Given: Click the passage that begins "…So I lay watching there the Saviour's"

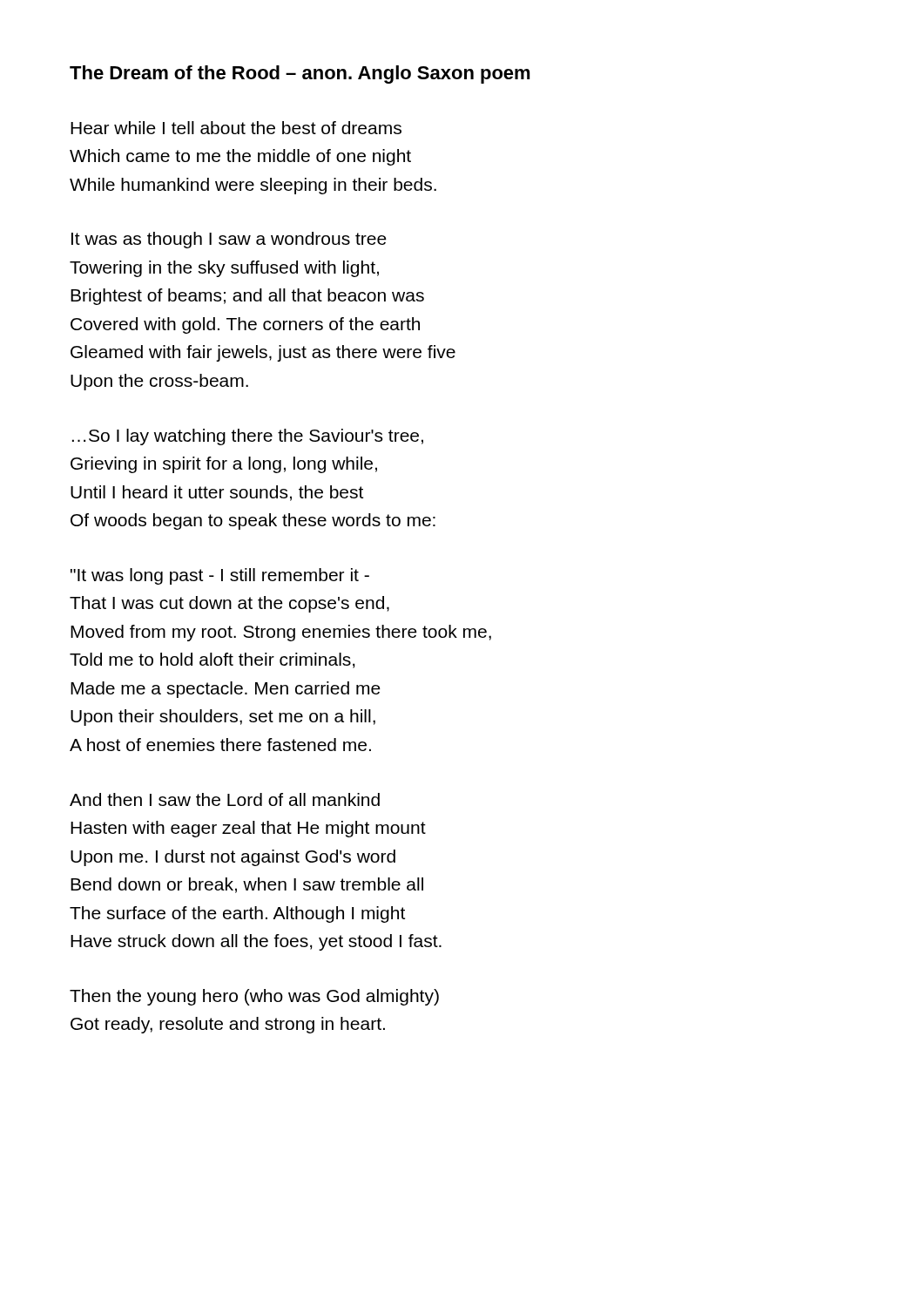Looking at the screenshot, I should 253,477.
